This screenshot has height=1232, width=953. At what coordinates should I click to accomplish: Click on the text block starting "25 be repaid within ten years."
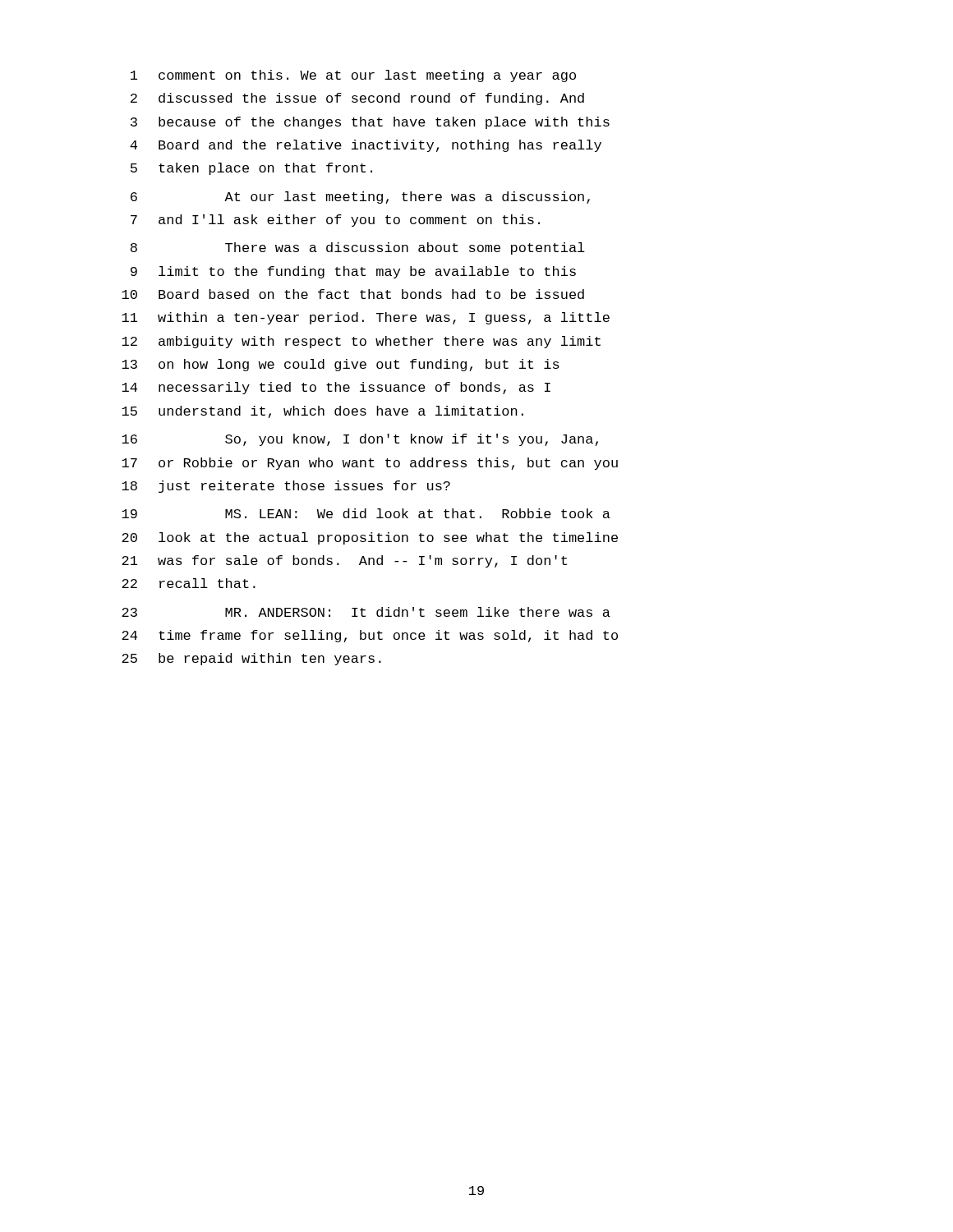coord(251,659)
